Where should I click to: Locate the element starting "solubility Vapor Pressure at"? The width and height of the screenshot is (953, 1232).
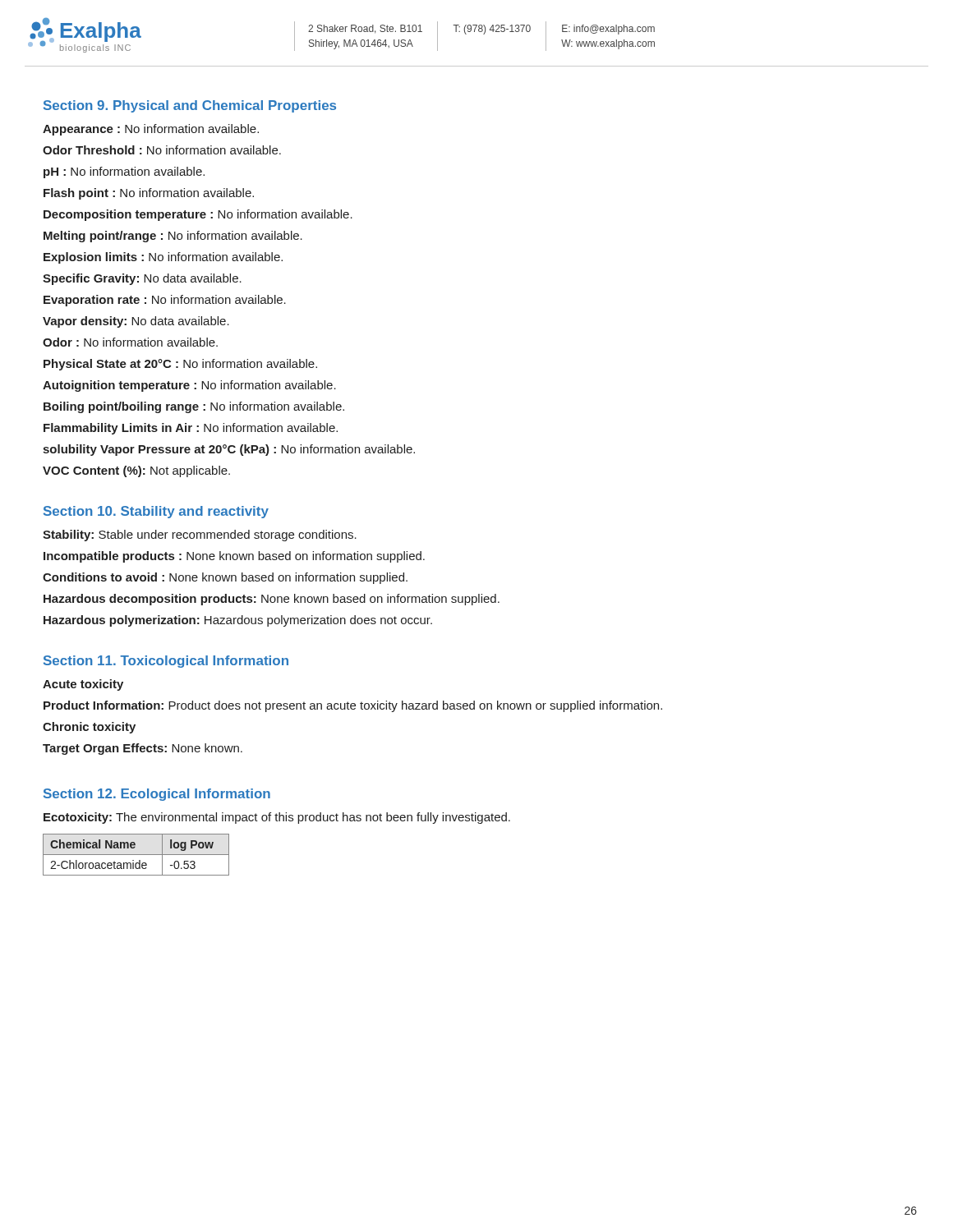[229, 449]
